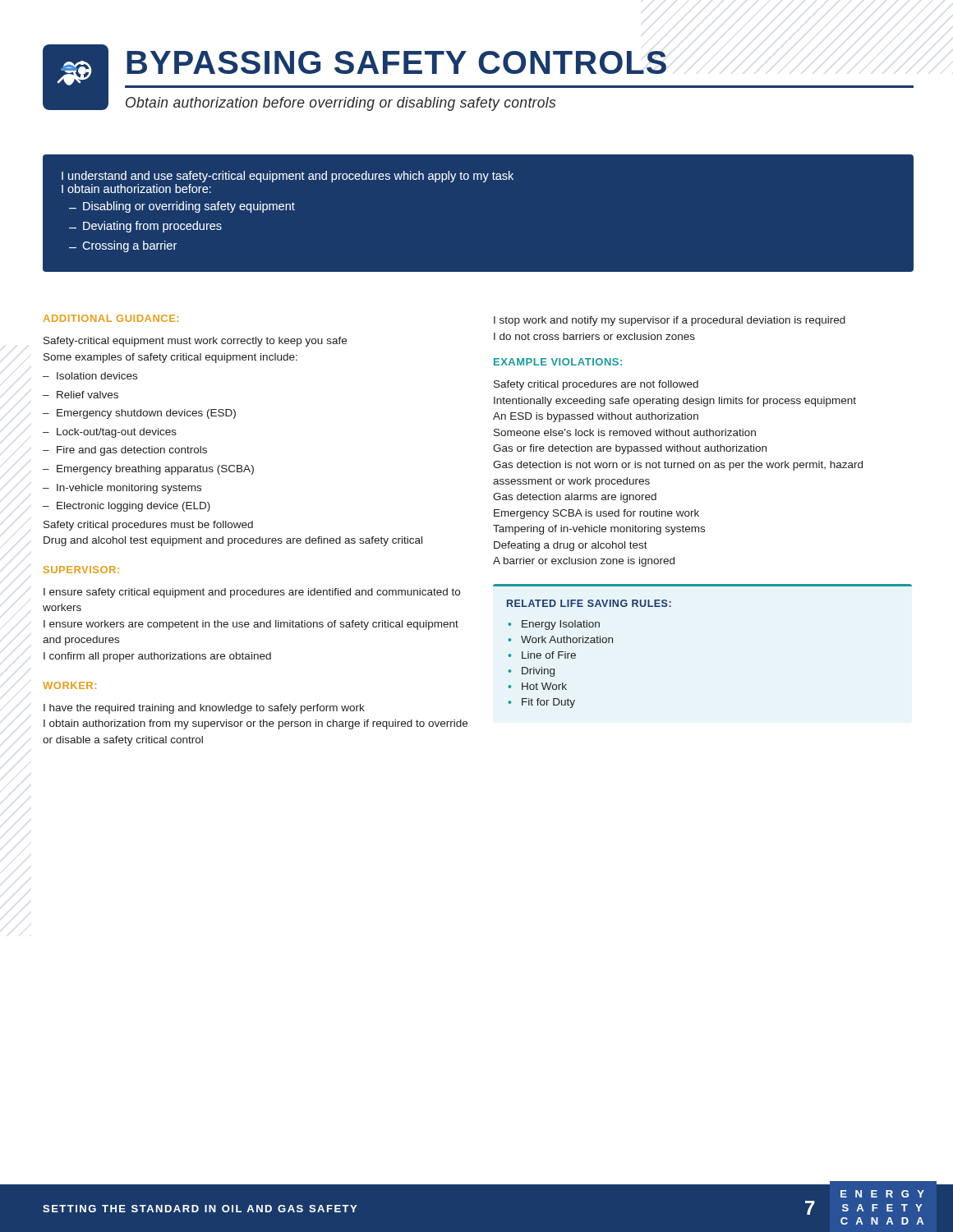Navigate to the region starting "BYPASSING SAFETY CONTROLS"
The width and height of the screenshot is (953, 1232).
tap(519, 62)
